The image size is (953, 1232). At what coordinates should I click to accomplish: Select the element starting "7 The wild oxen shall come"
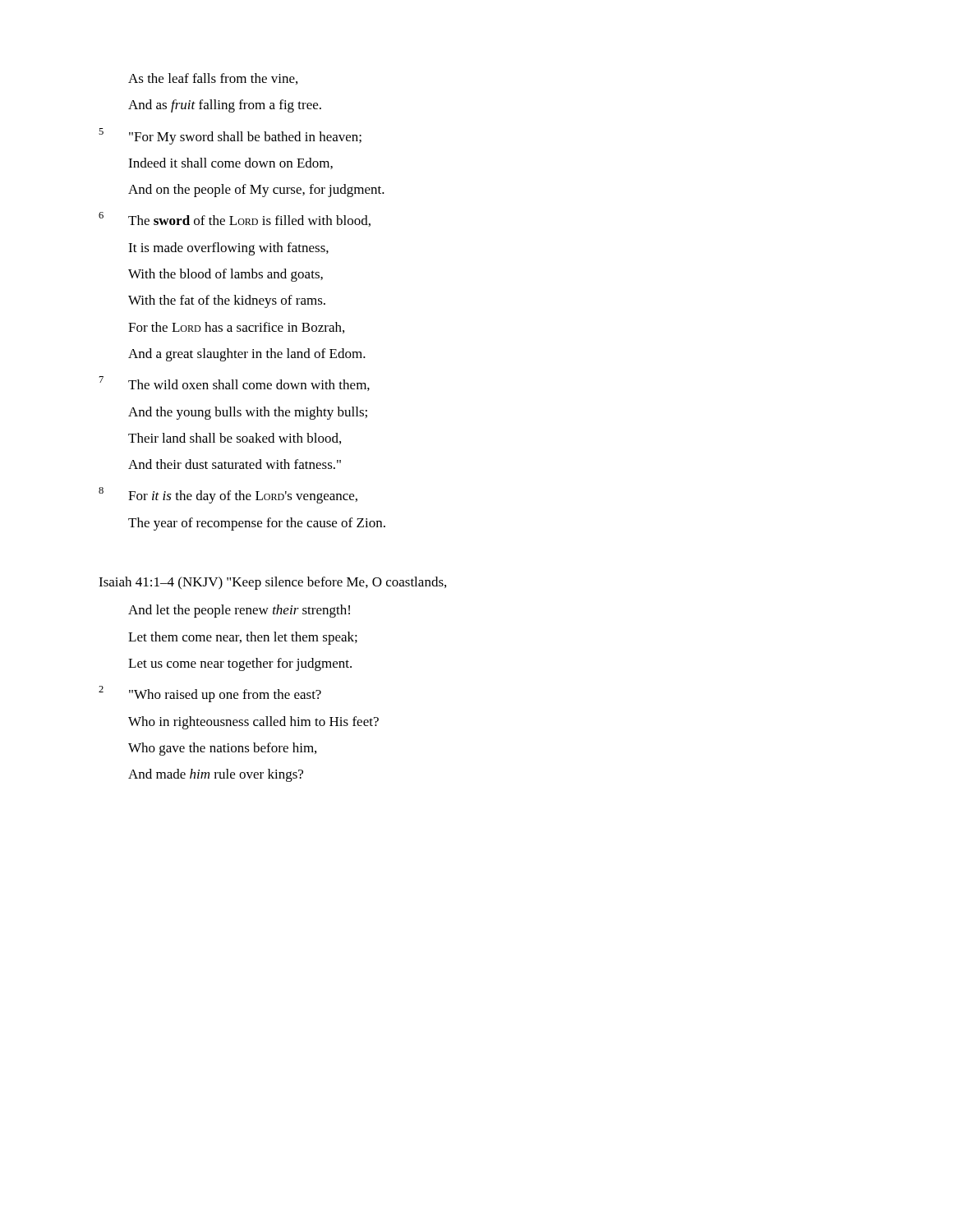click(x=234, y=425)
